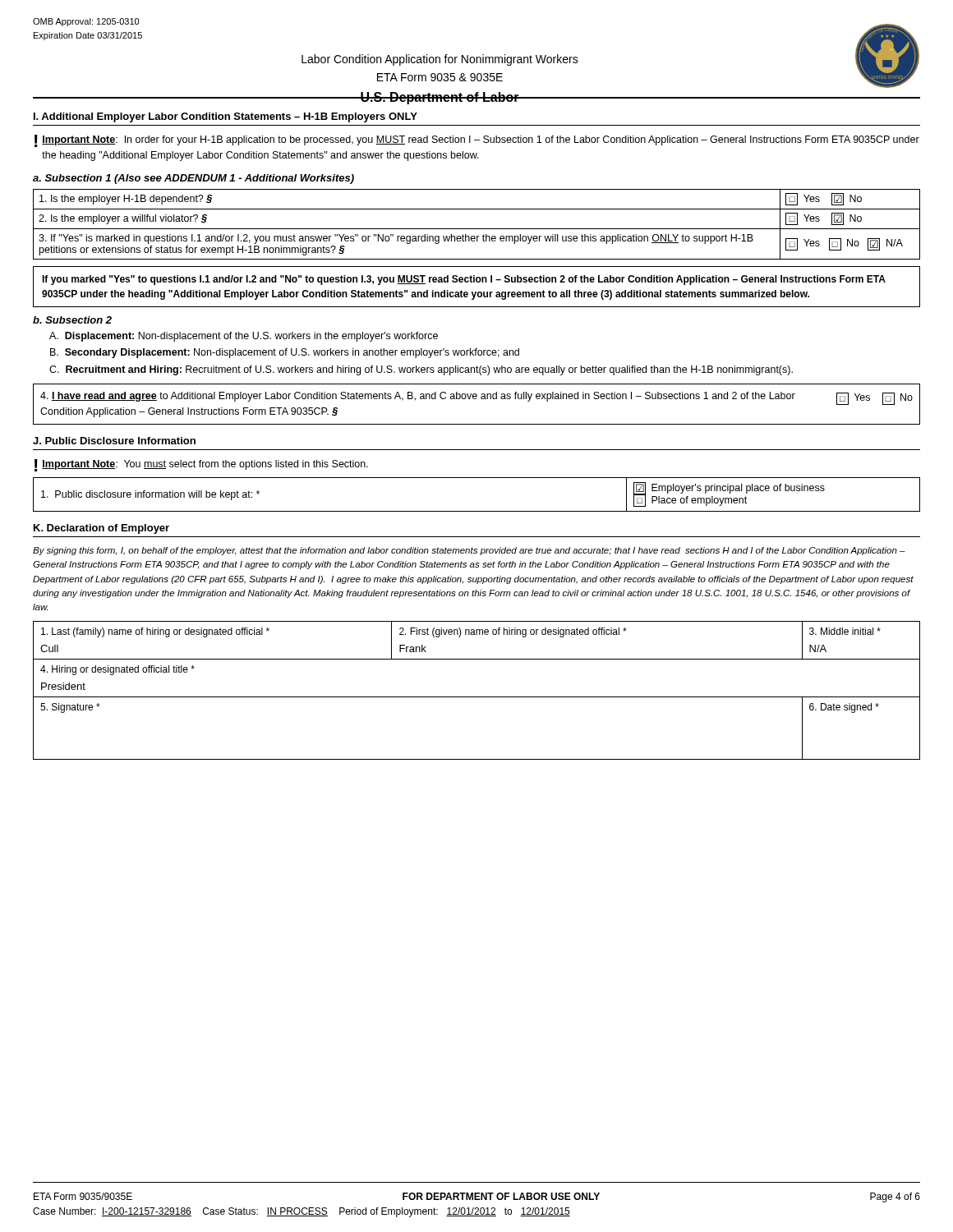Locate the block starting "I. Additional Employer Labor Condition Statements –"
The image size is (953, 1232).
(225, 116)
